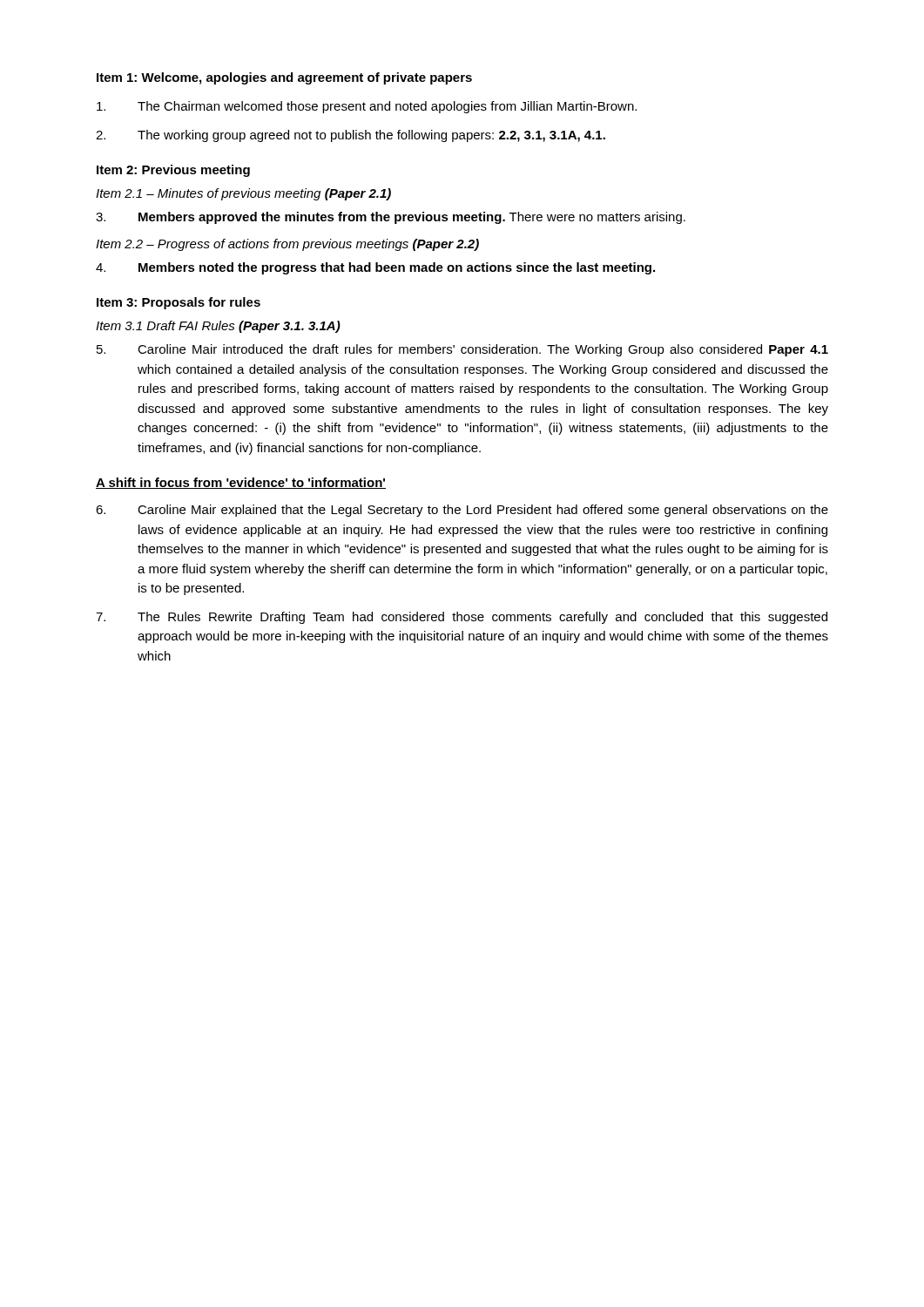Screen dimensions: 1307x924
Task: Locate the list item that reads "6. Caroline Mair"
Action: pos(462,549)
